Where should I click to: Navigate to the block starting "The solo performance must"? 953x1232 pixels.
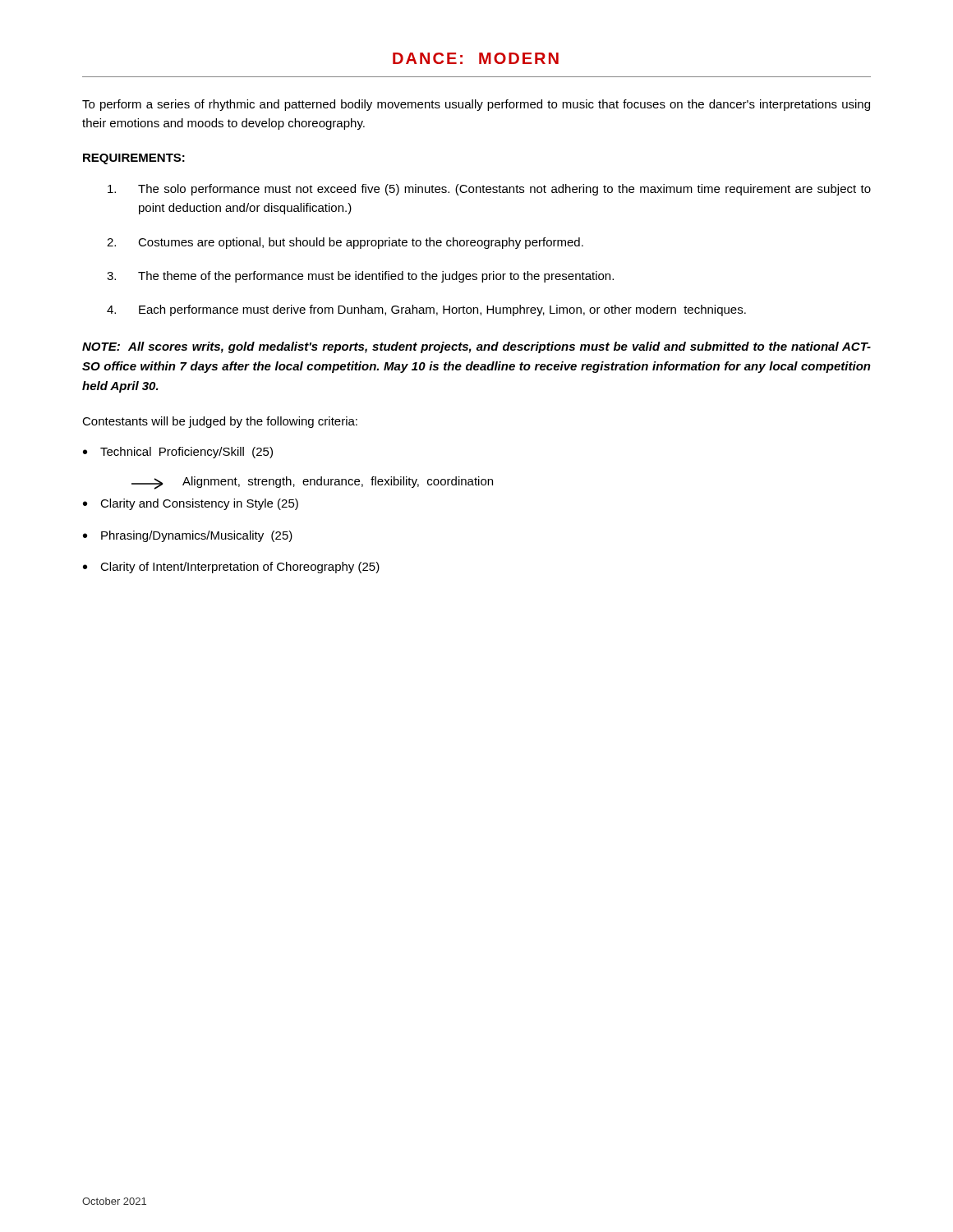point(489,198)
